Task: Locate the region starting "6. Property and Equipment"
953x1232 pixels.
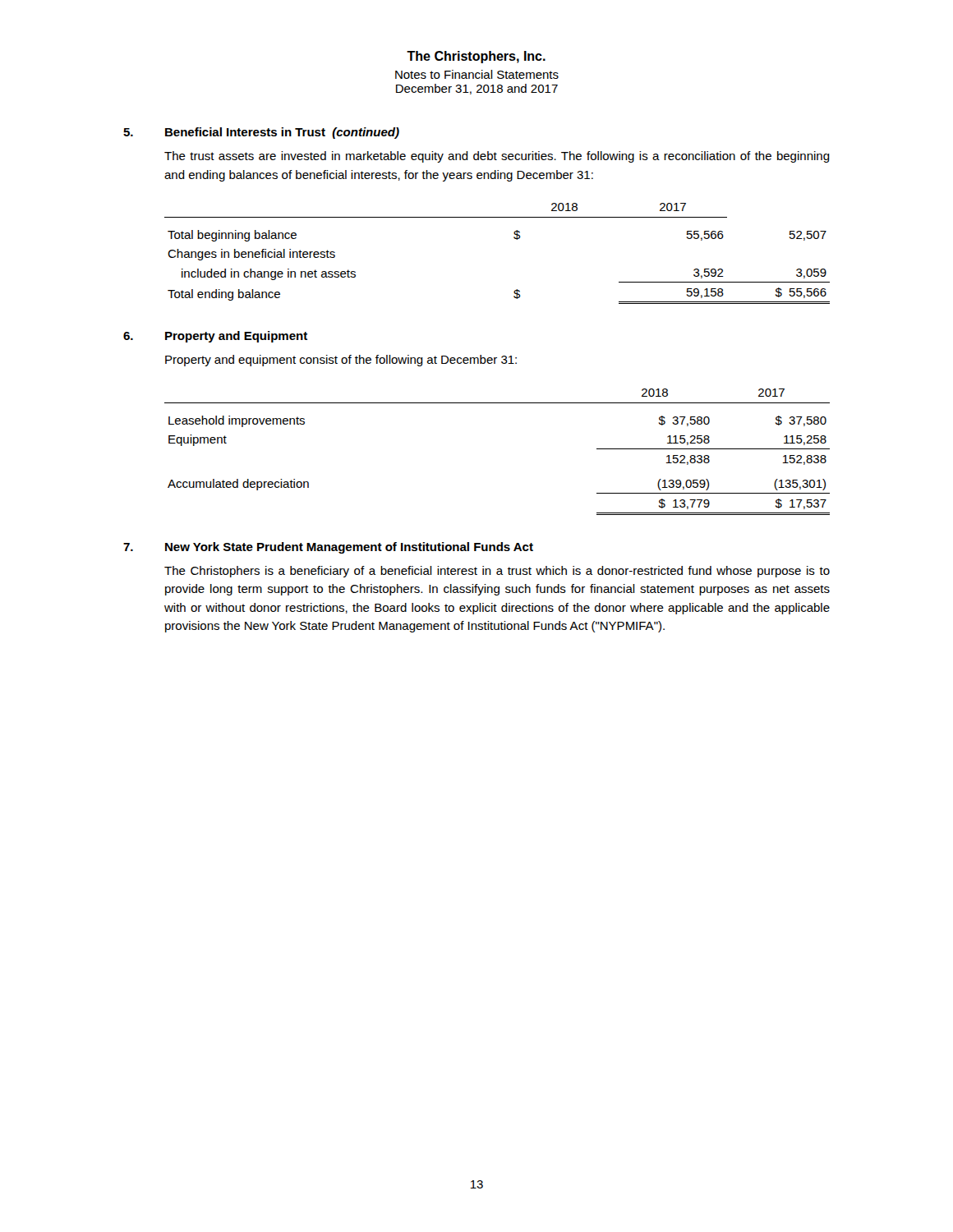Action: 215,336
